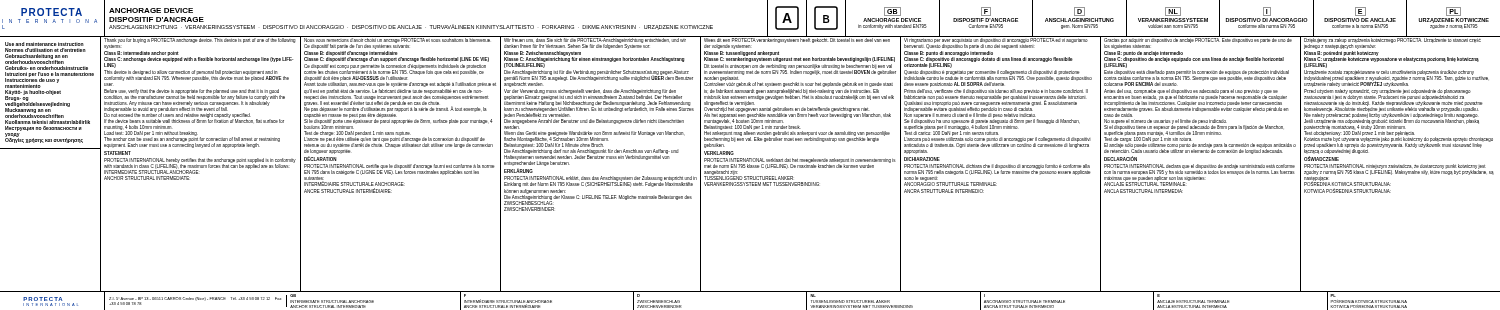The width and height of the screenshot is (1500, 310).
Task: Select the region starting "Dziękujemy za zakup"
Action: tap(1400, 116)
